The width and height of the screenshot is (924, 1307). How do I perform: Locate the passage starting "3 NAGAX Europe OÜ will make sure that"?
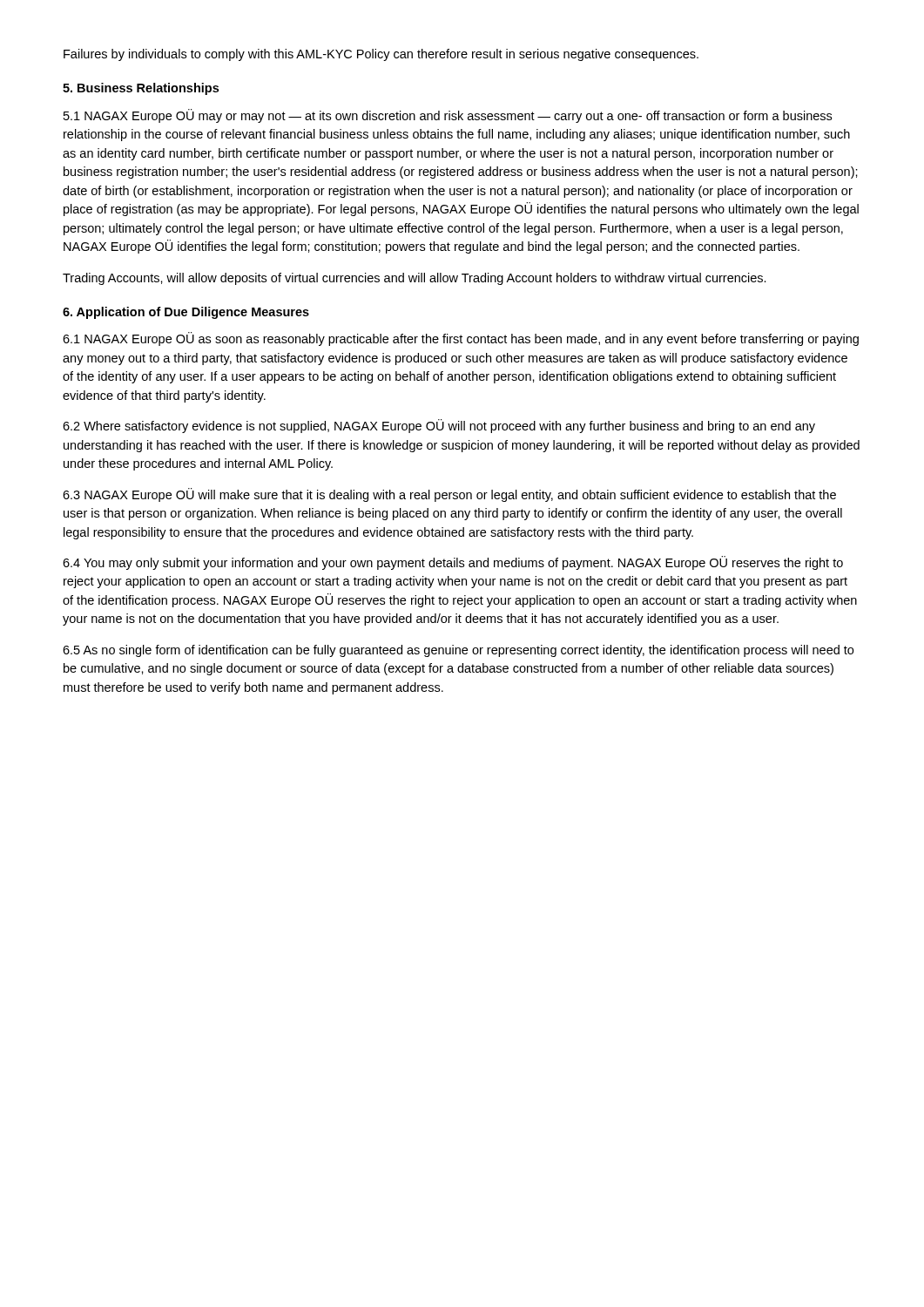(453, 513)
